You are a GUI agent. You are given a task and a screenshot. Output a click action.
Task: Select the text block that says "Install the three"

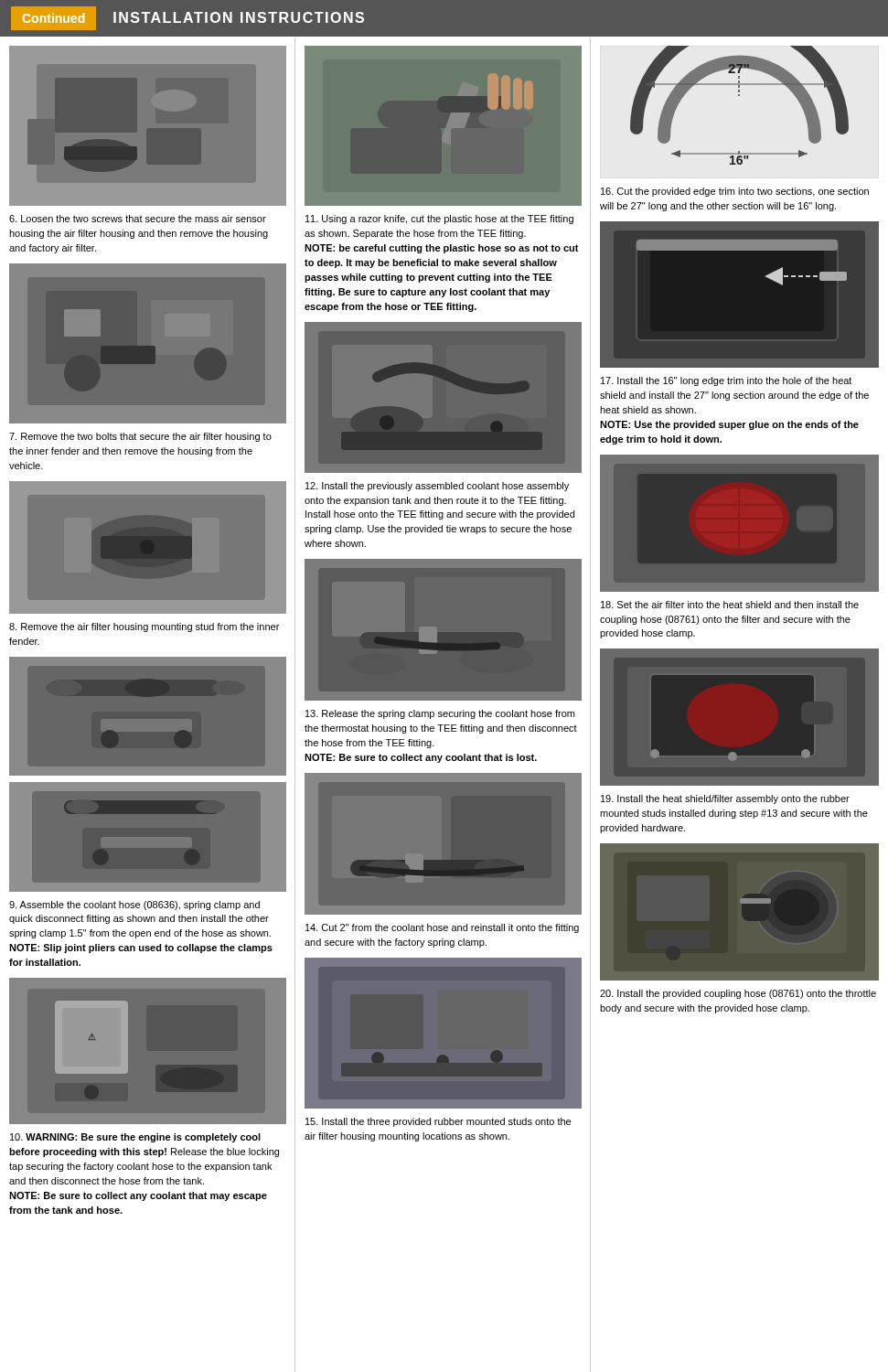click(x=438, y=1129)
